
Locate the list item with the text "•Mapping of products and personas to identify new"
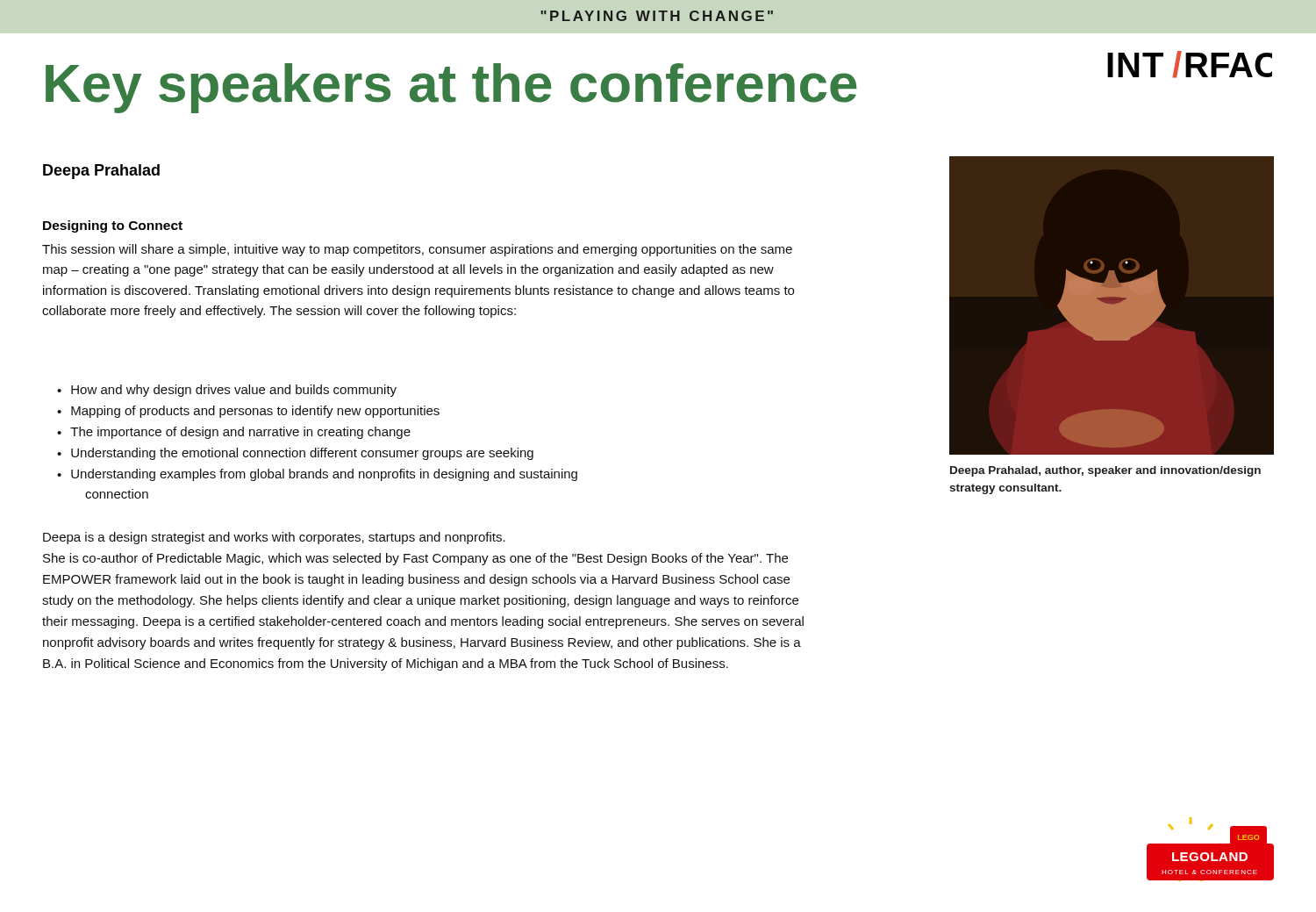tap(248, 411)
